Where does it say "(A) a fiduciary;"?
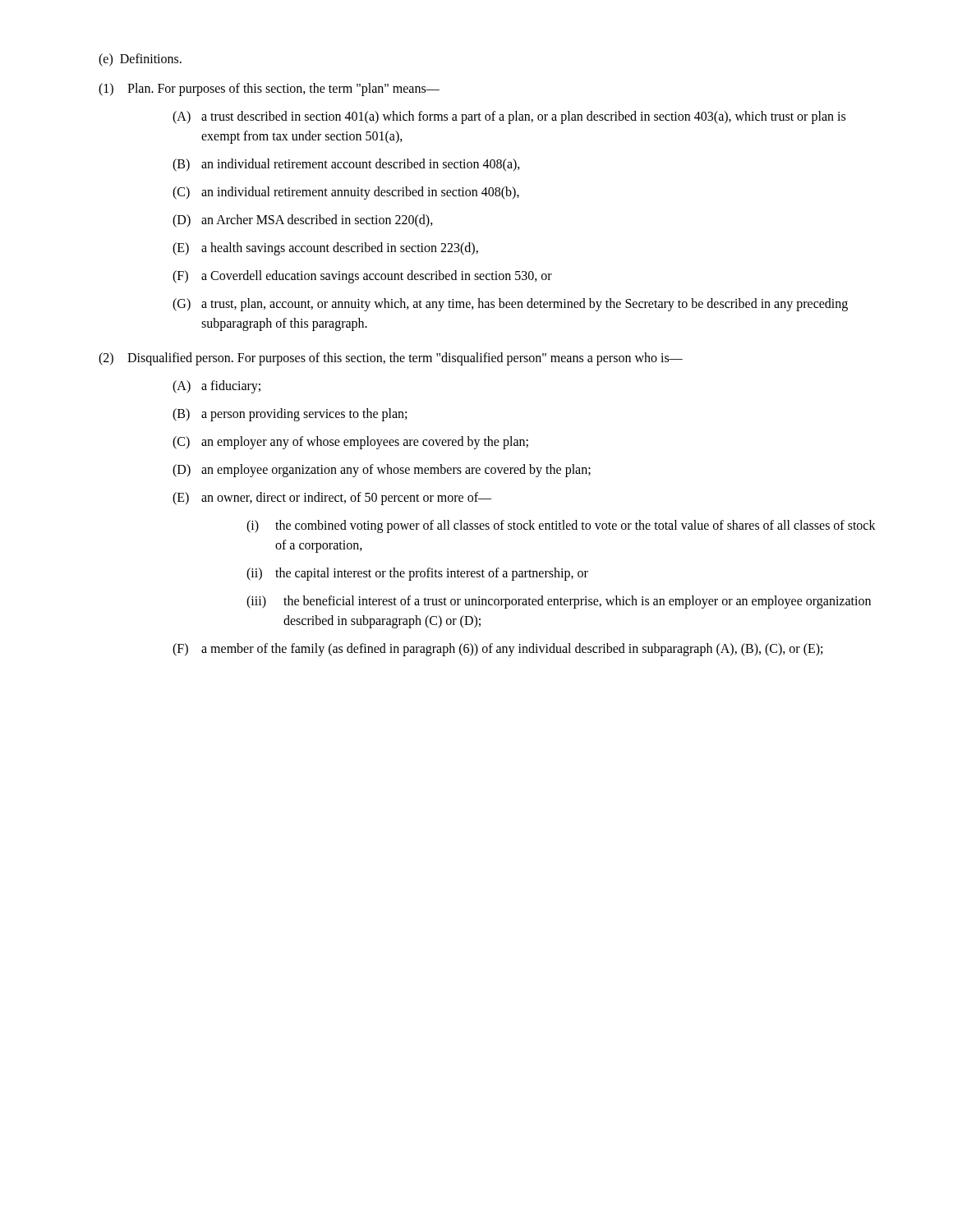953x1232 pixels. pyautogui.click(x=216, y=387)
